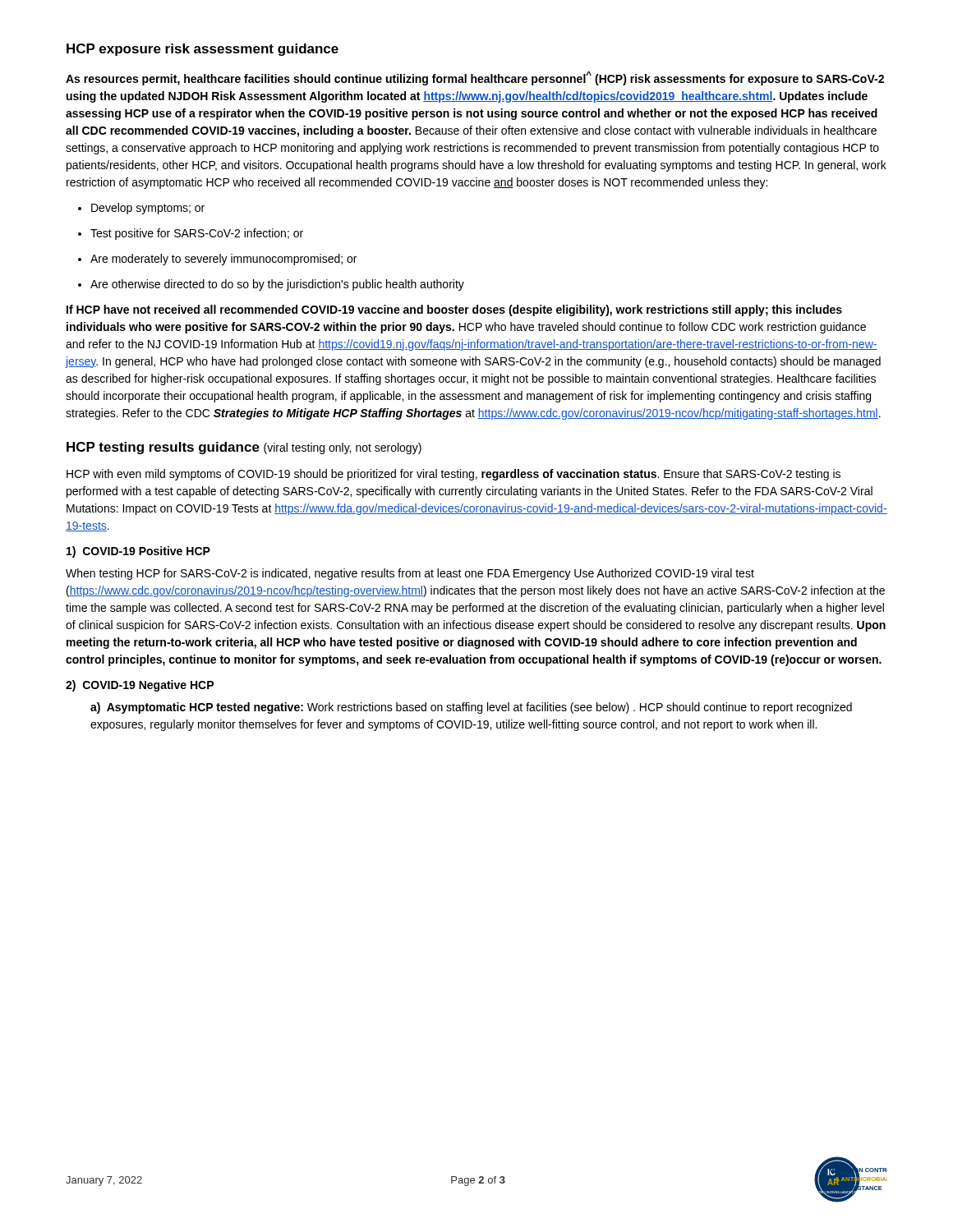Click on the text block starting "2) COVID-19 Negative HCP"

point(140,686)
